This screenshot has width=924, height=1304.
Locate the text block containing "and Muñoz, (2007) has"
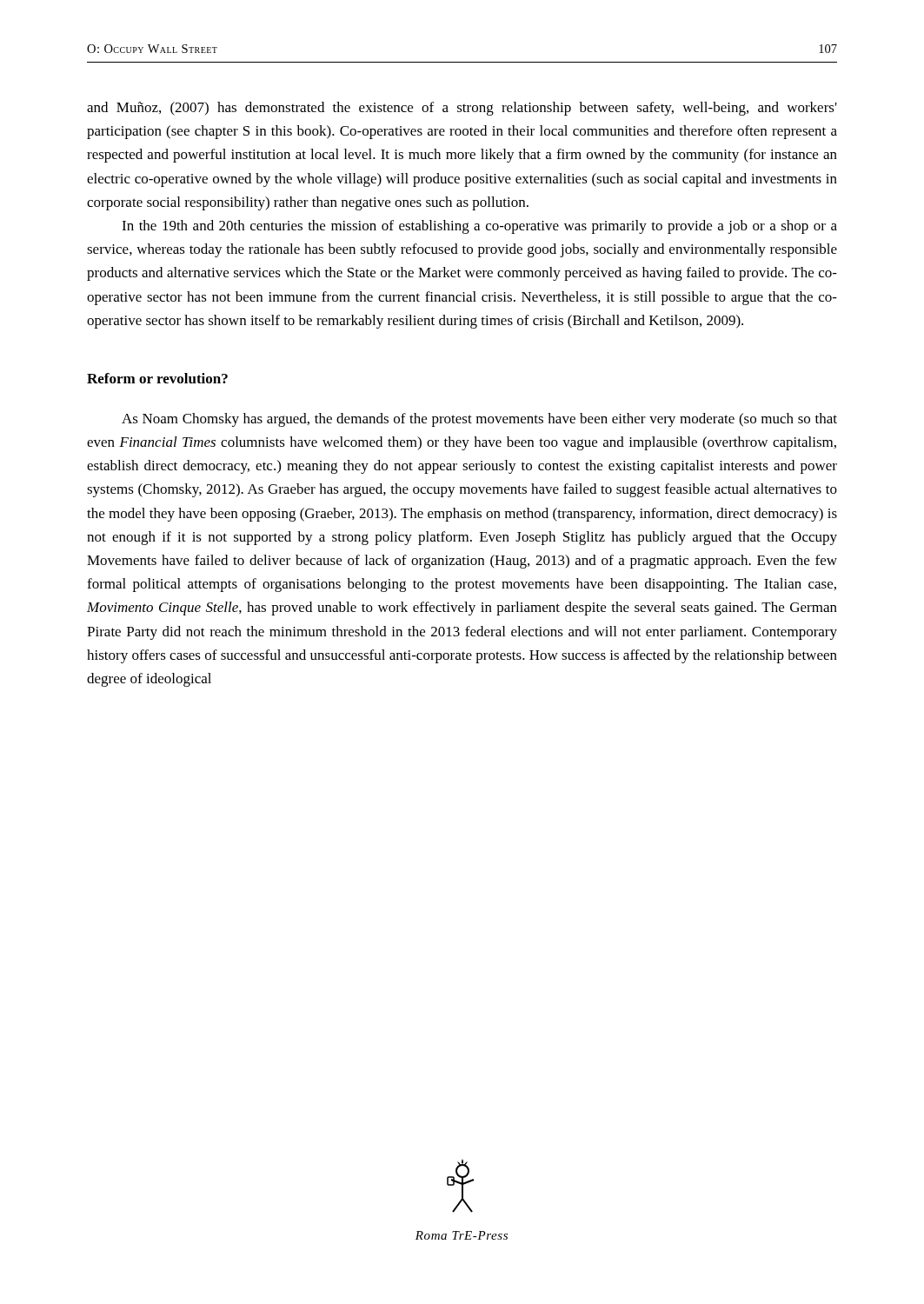pos(462,214)
